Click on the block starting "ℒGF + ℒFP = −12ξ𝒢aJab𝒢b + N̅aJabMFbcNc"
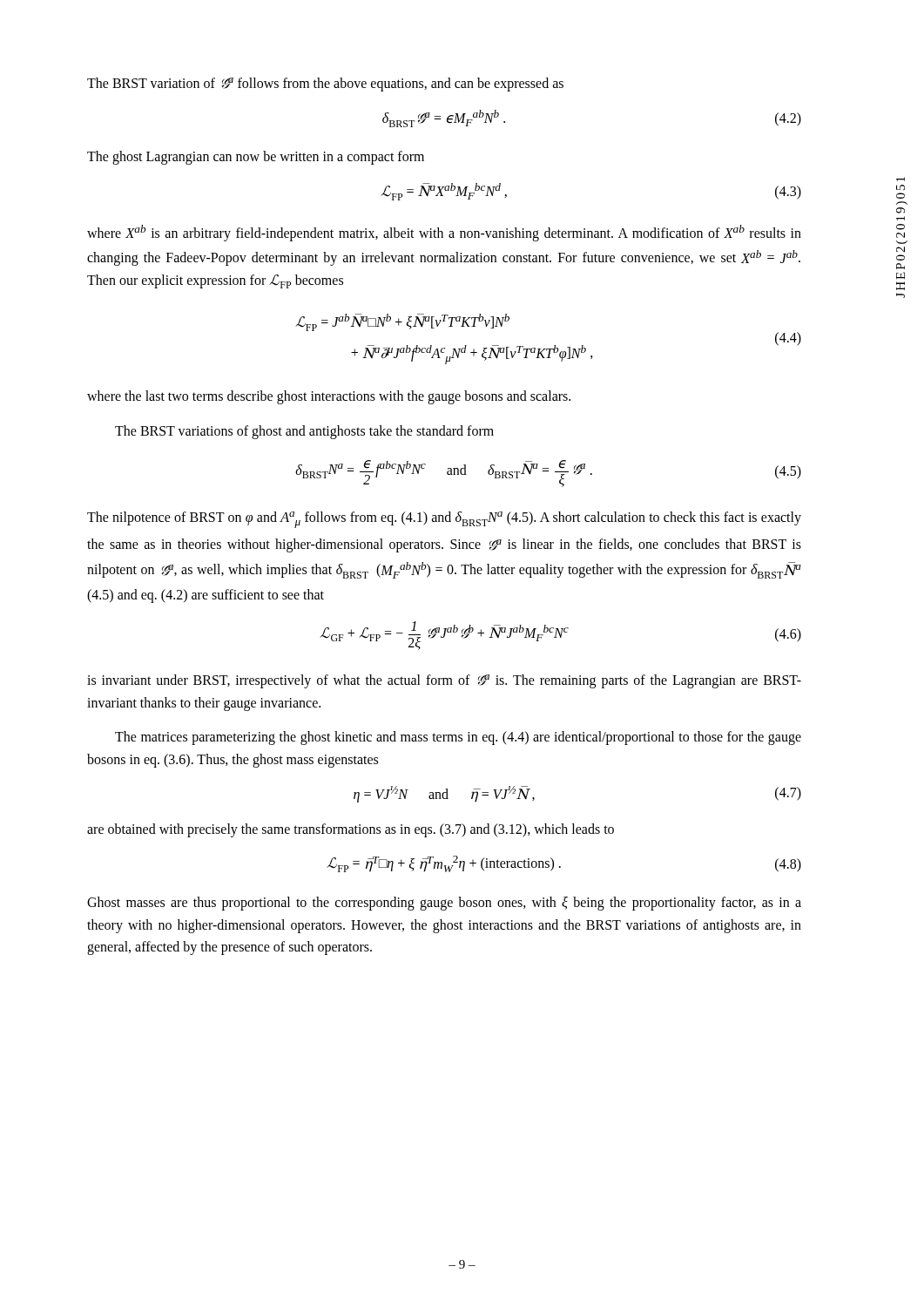Viewport: 924px width, 1307px height. tap(561, 635)
